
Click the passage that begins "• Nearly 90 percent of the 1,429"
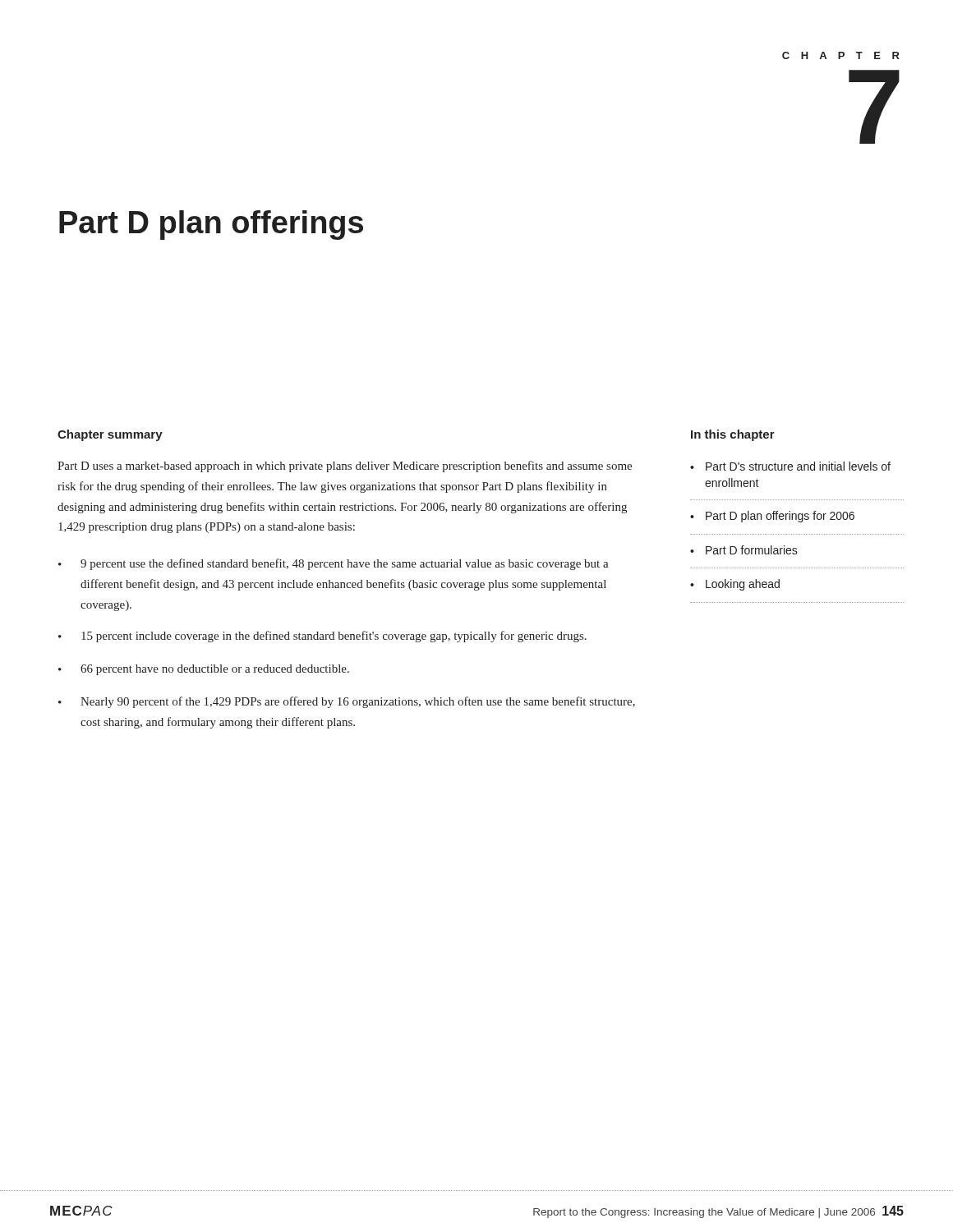point(353,712)
